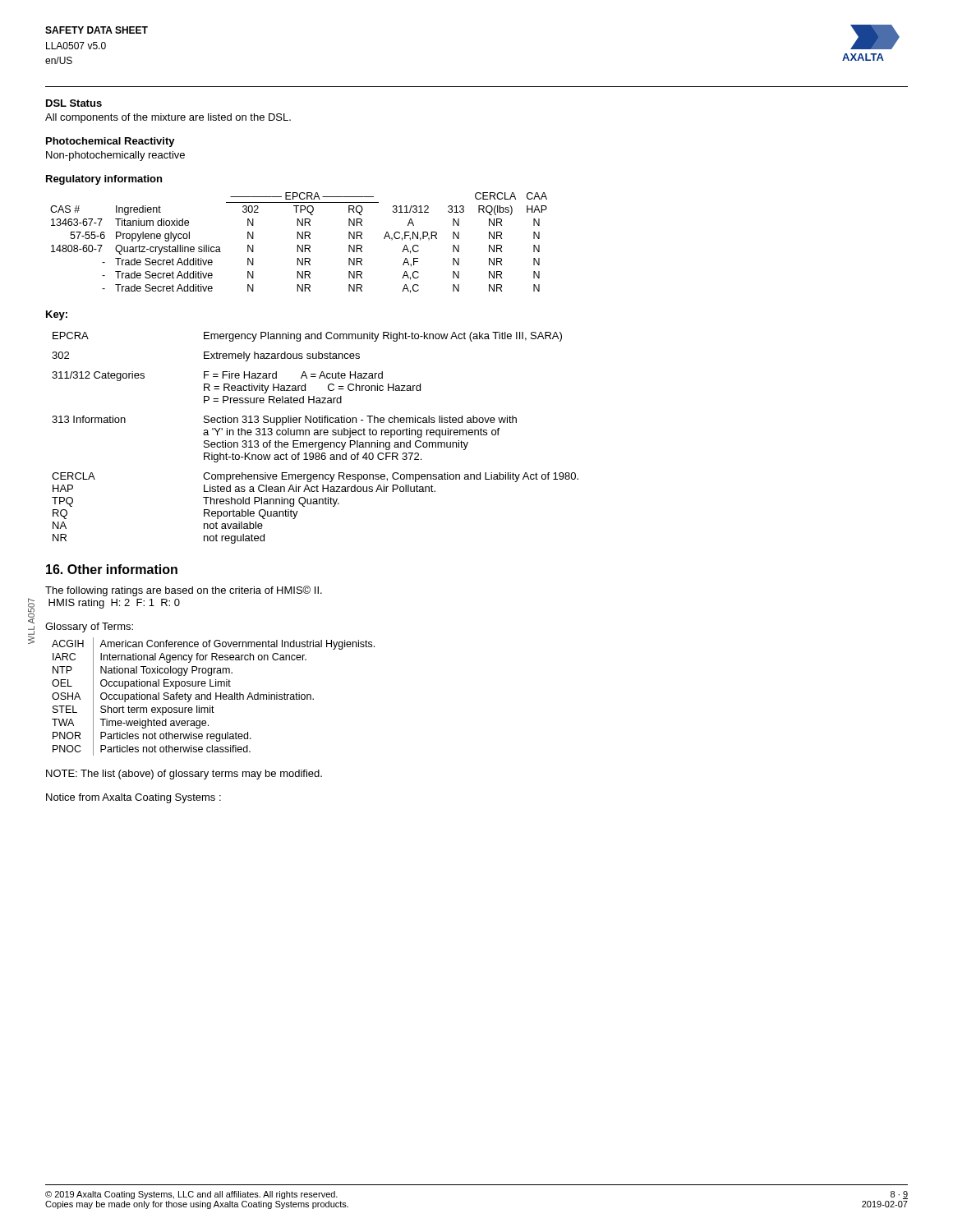953x1232 pixels.
Task: Find the element starting "Photochemical Reactivity"
Action: (x=110, y=141)
